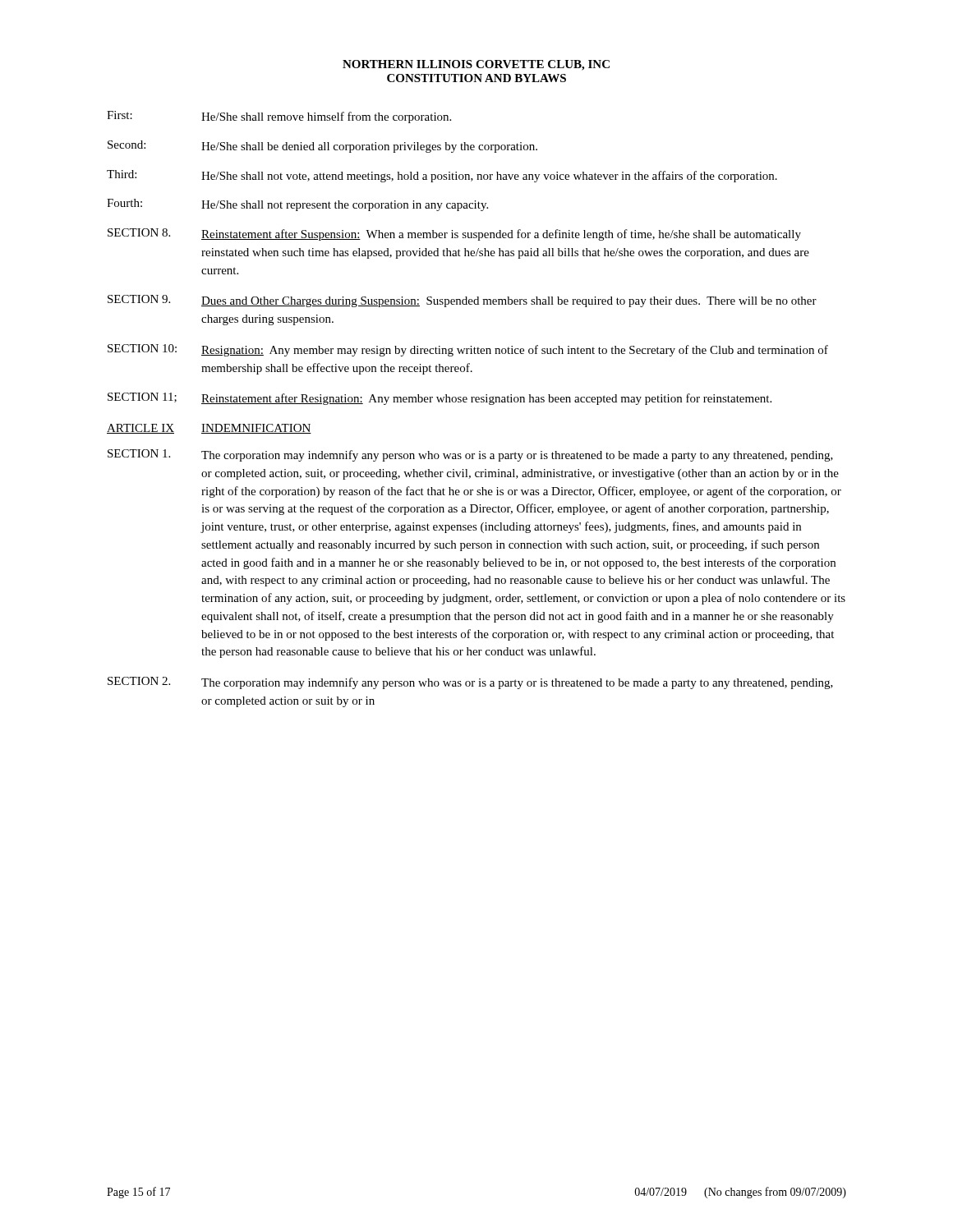The width and height of the screenshot is (953, 1232).
Task: Locate the list item containing "SECTION 11; Reinstatement after Resignation: Any member whose"
Action: [x=476, y=399]
